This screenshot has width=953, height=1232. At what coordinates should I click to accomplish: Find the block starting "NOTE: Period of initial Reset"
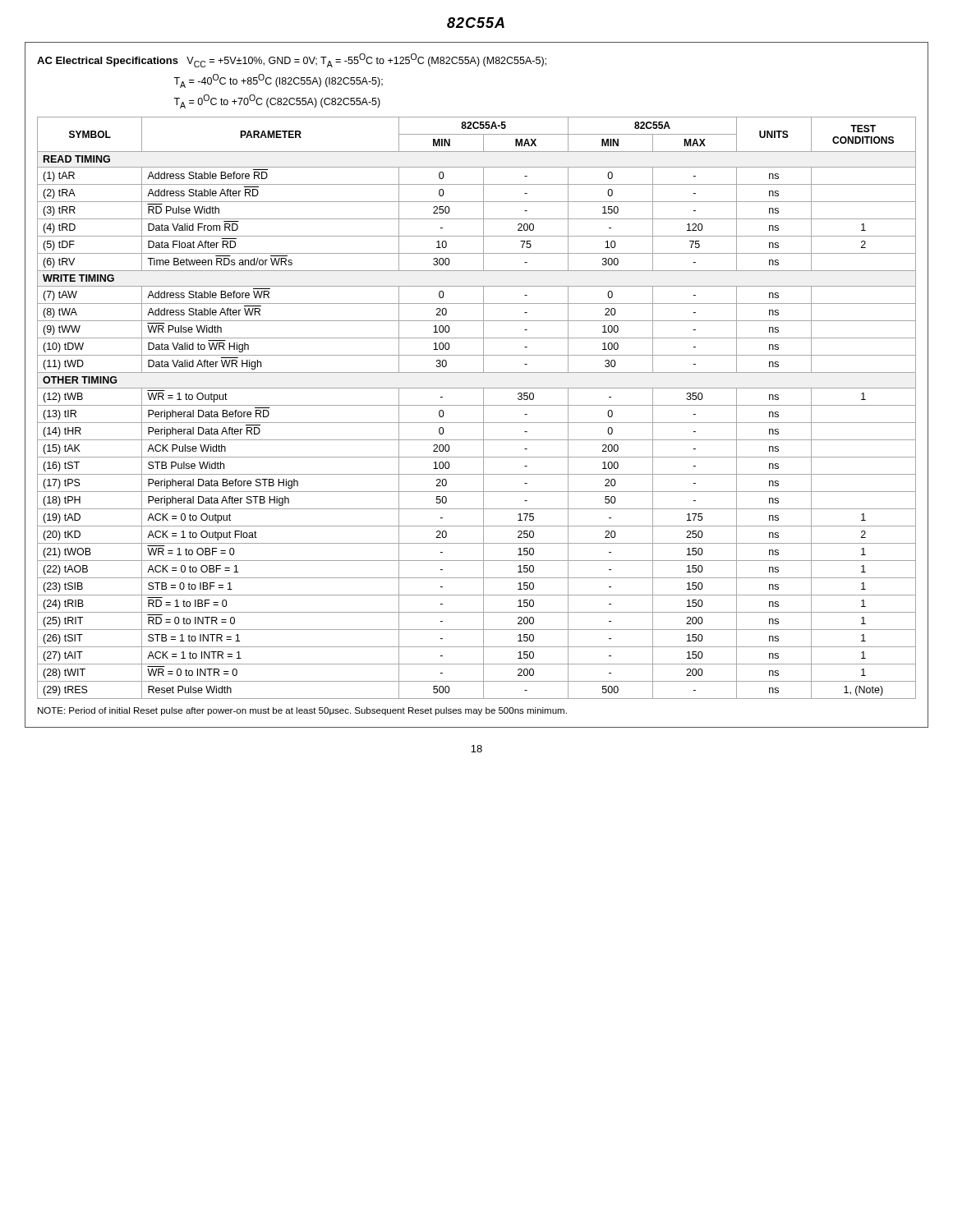click(302, 711)
